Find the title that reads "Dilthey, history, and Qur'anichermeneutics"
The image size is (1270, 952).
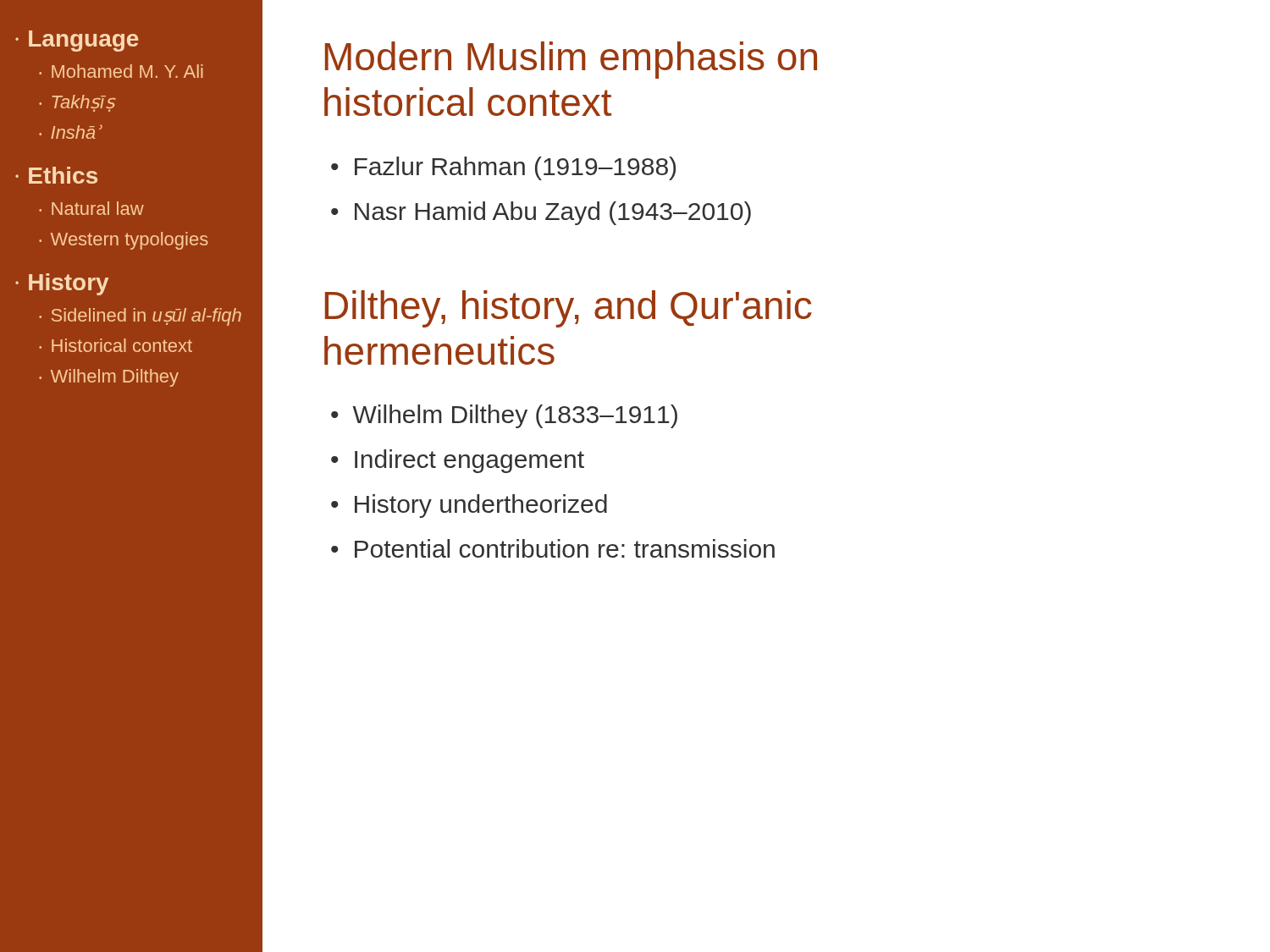pos(567,328)
